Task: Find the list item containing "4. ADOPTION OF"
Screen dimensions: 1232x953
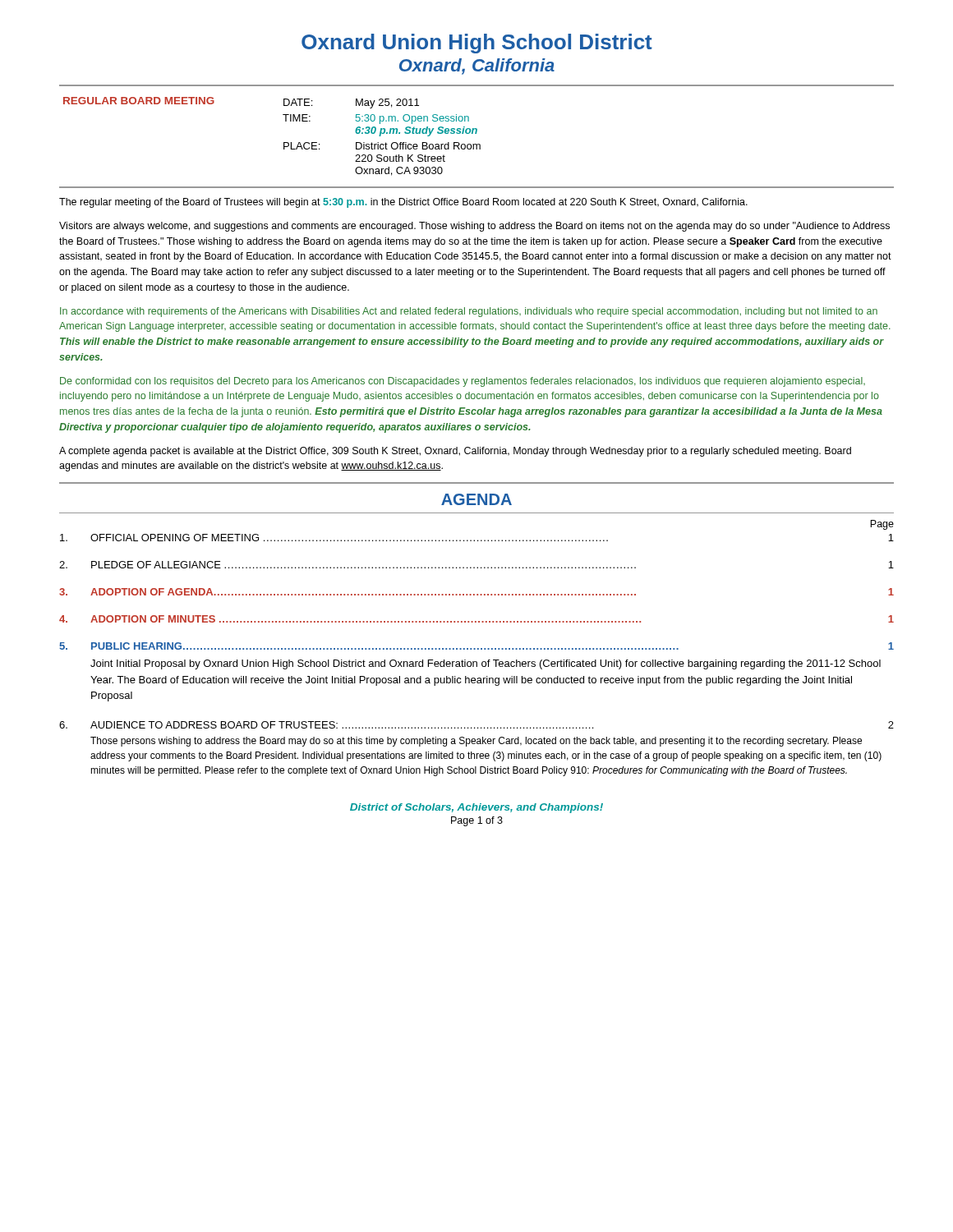Action: (x=476, y=619)
